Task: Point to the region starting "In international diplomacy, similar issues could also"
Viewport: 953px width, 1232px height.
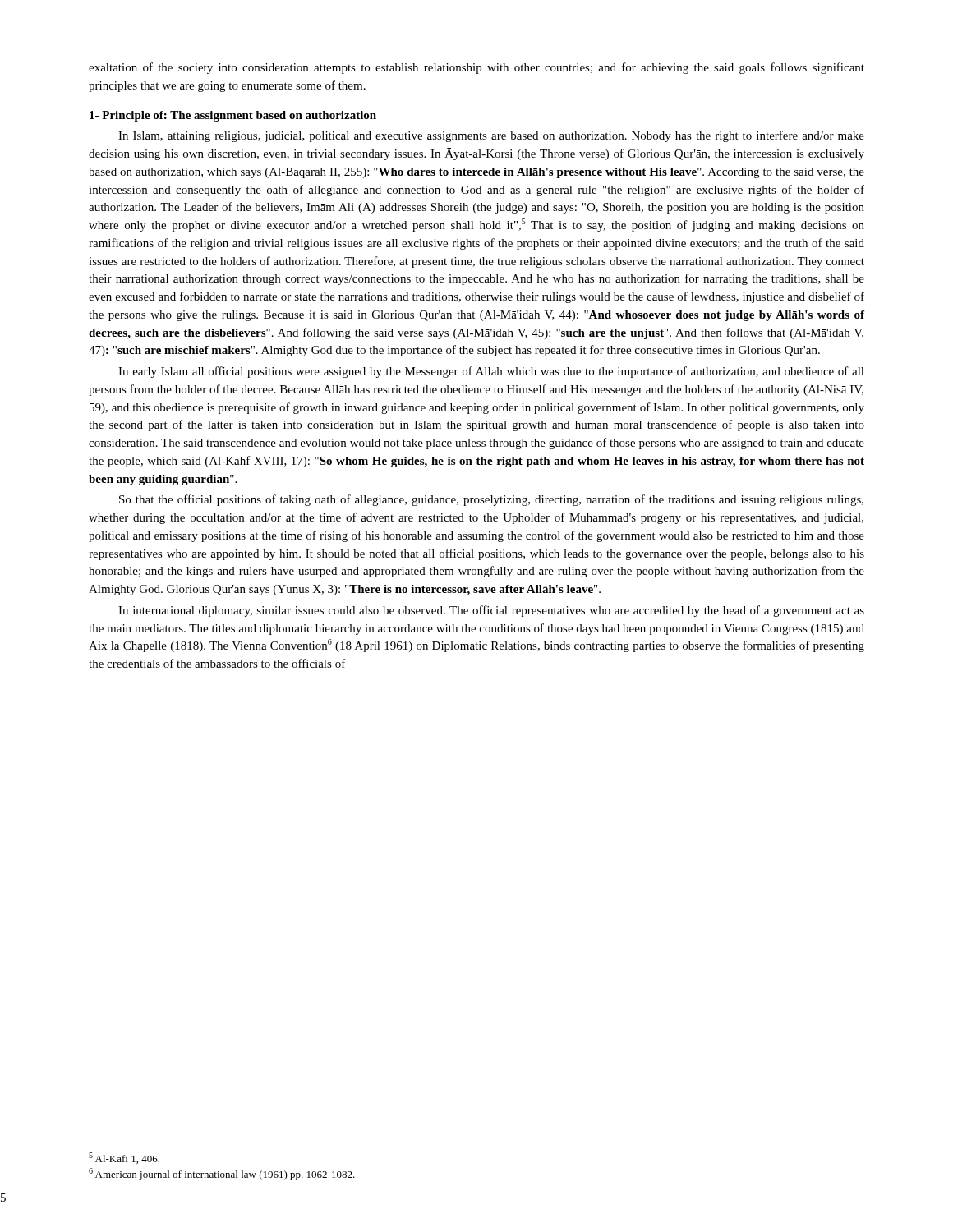Action: coord(476,638)
